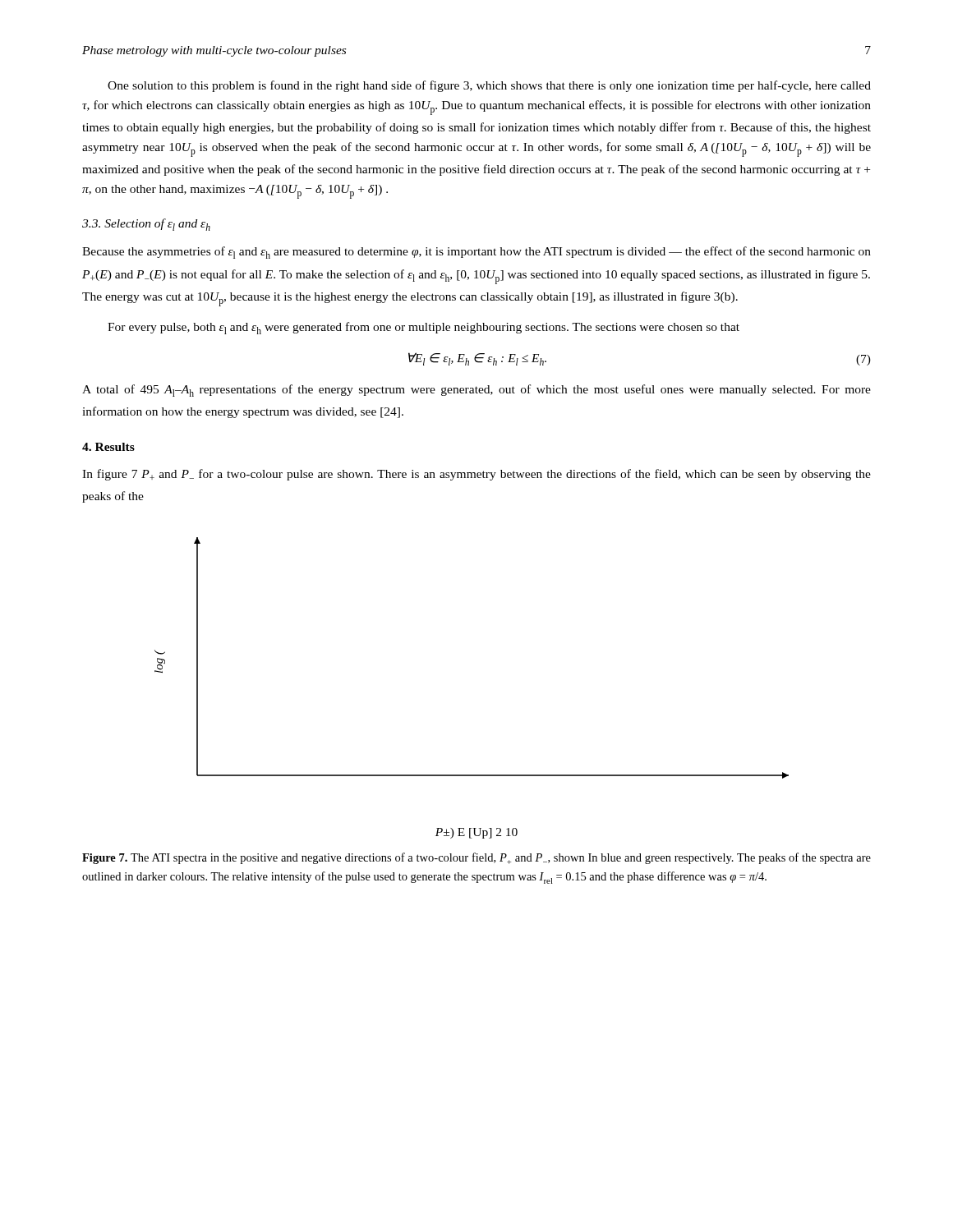Locate the text block with the text "Because the asymmetries of εl and"
953x1232 pixels.
click(476, 291)
